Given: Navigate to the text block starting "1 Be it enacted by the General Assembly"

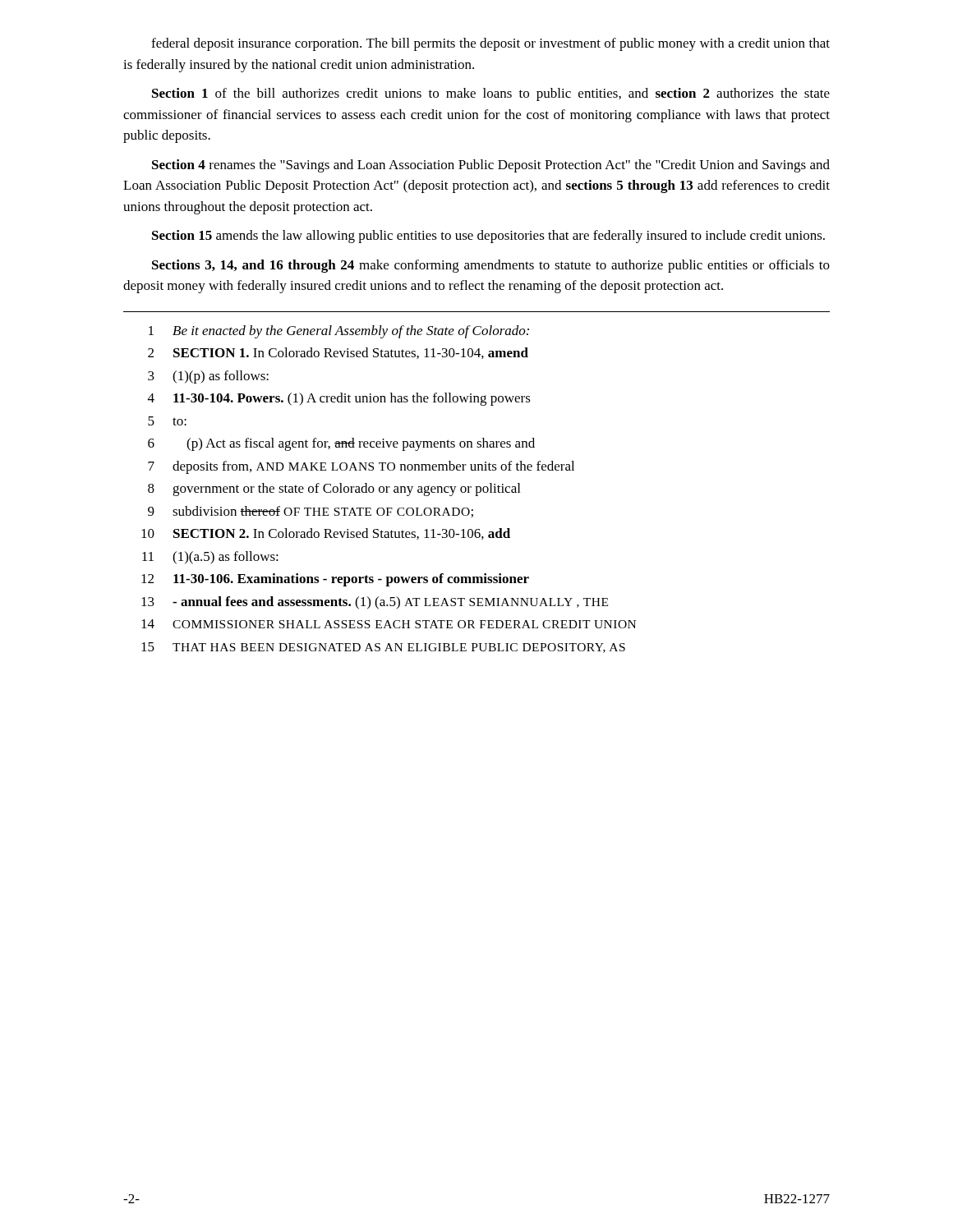Looking at the screenshot, I should 476,330.
